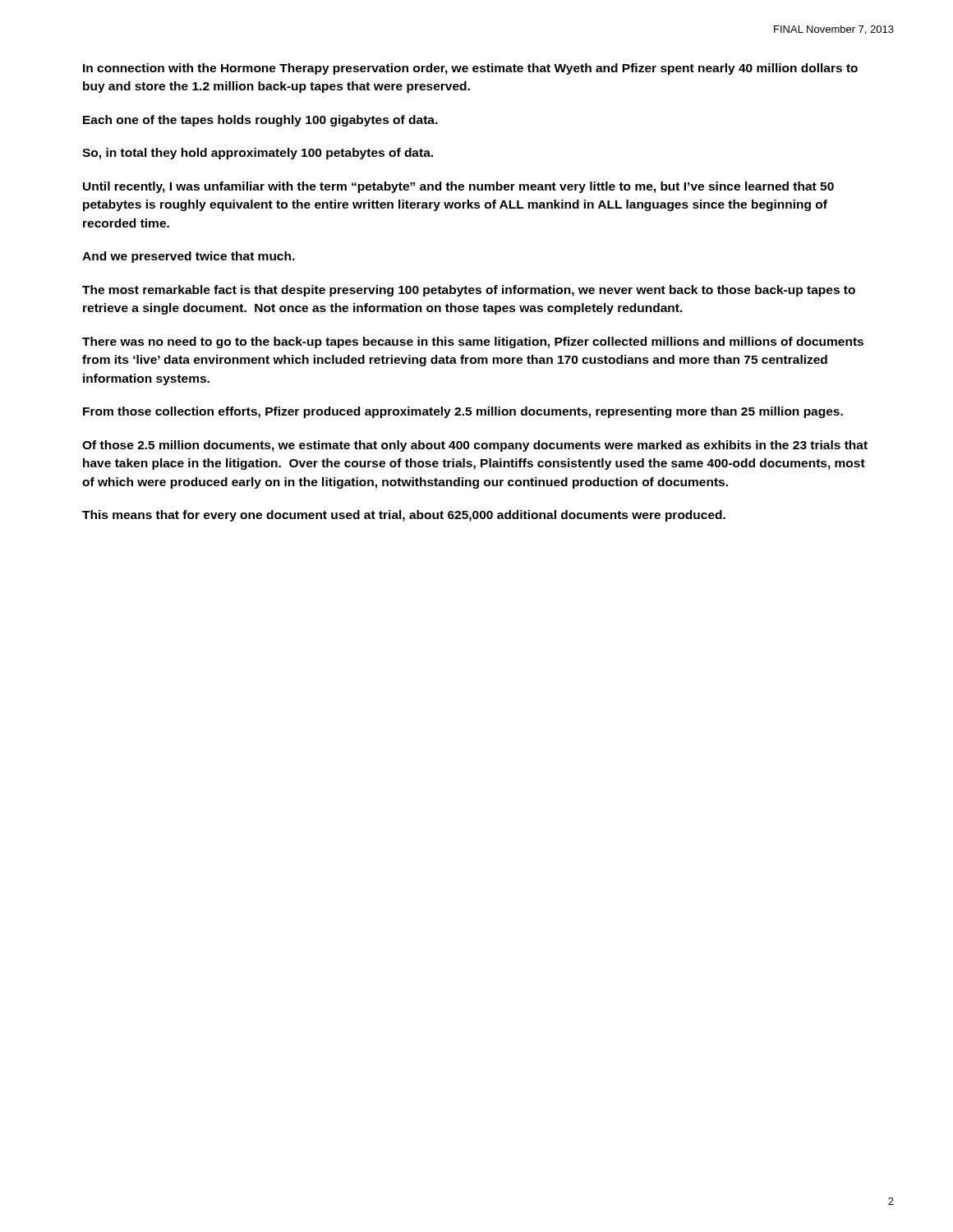Image resolution: width=953 pixels, height=1232 pixels.
Task: Navigate to the block starting "From those collection efforts, Pfizer produced approximately"
Action: (x=463, y=411)
